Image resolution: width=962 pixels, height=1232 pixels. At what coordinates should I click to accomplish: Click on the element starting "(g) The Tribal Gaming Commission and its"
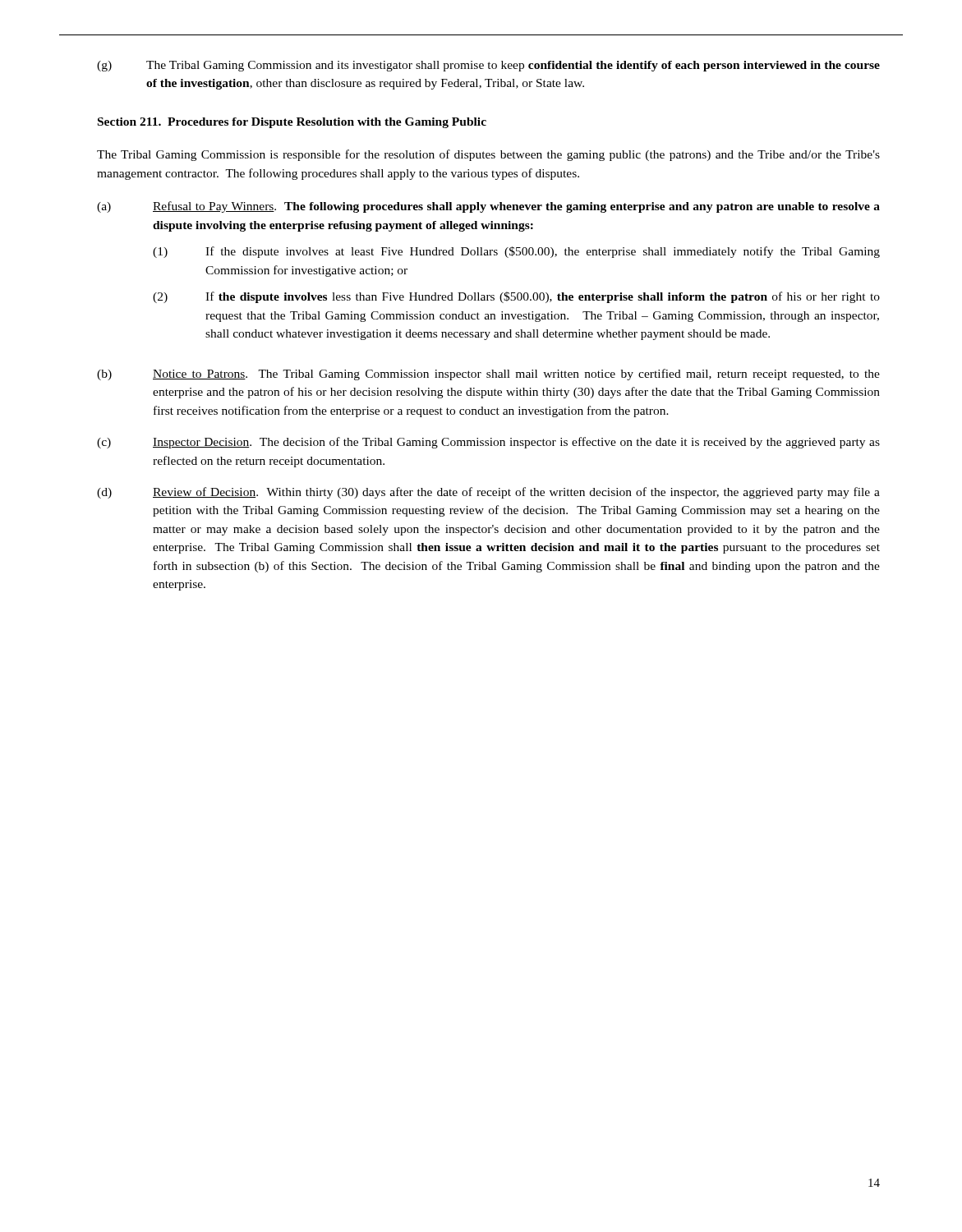488,74
